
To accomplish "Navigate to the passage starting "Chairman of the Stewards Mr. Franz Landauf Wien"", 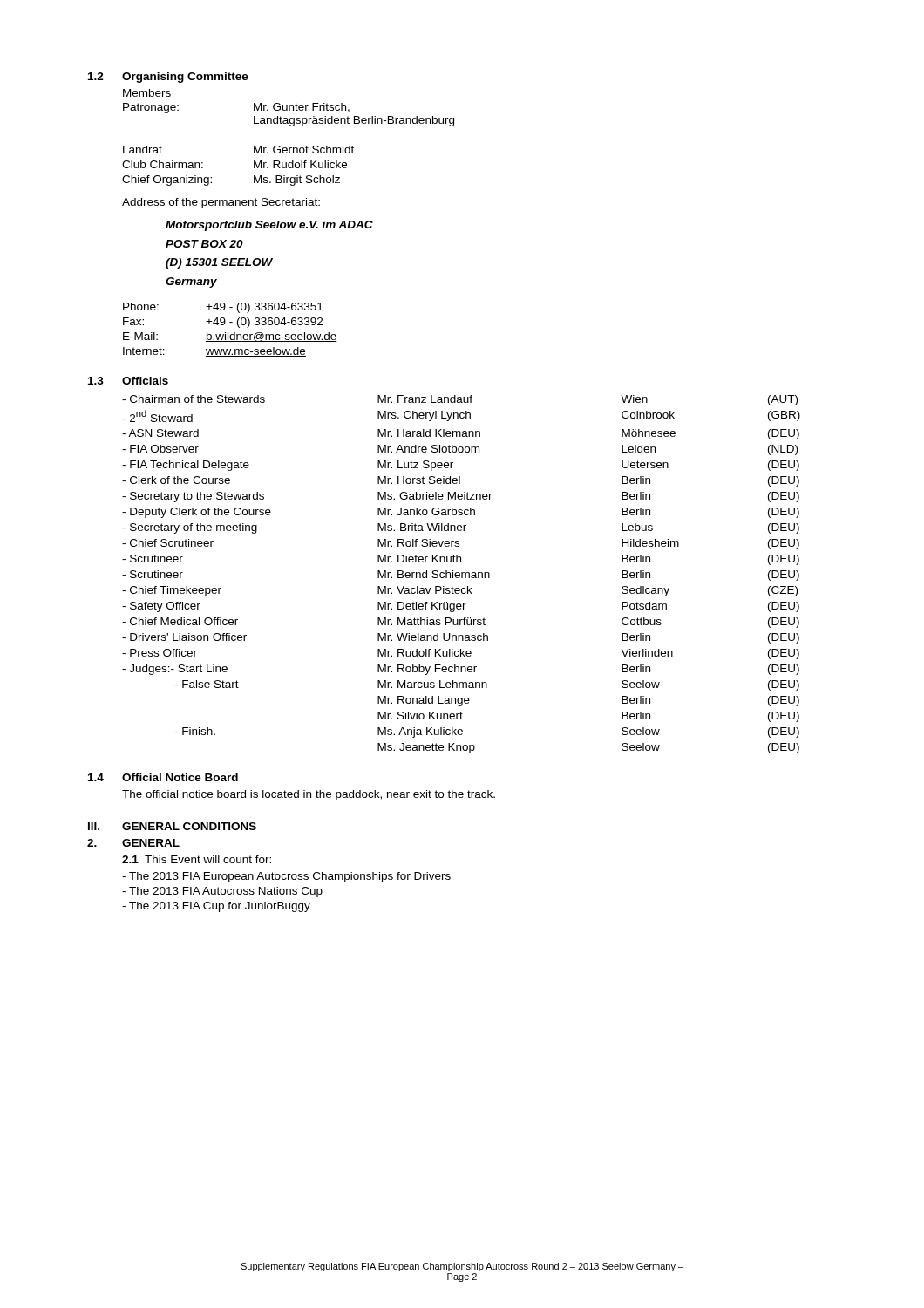I will [x=479, y=573].
